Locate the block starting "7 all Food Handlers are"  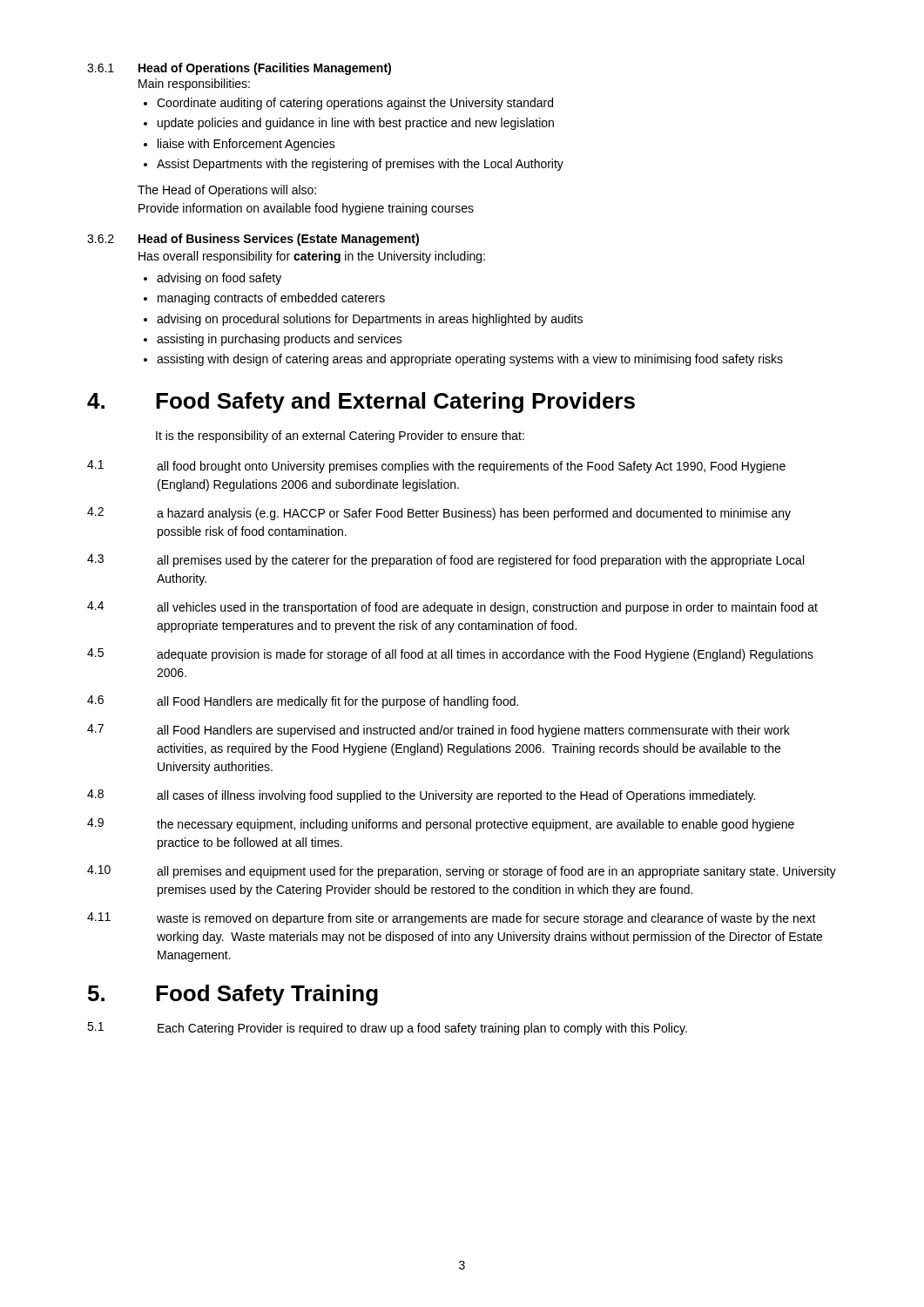462,749
